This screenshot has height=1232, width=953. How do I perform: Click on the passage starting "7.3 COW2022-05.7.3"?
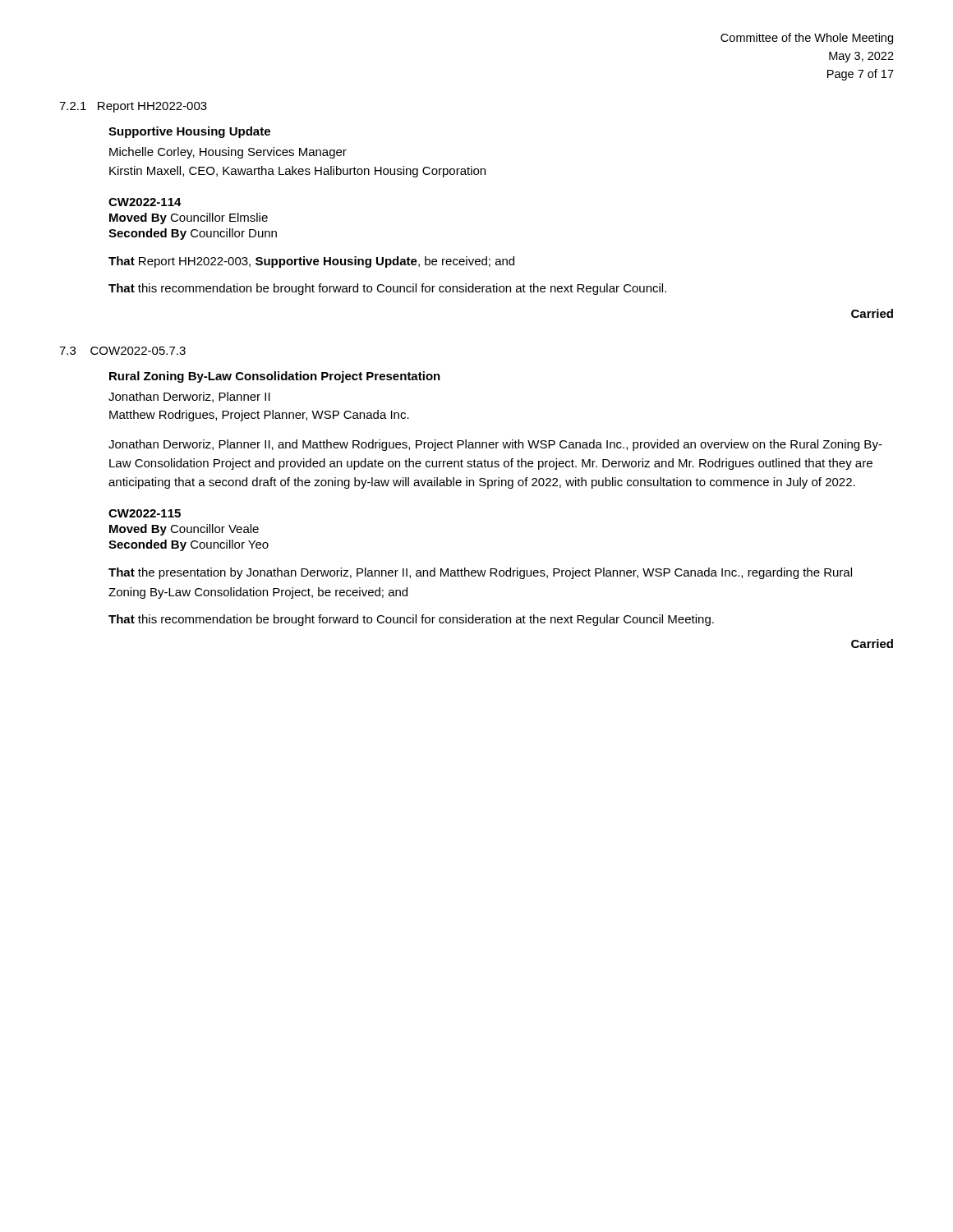click(x=123, y=350)
